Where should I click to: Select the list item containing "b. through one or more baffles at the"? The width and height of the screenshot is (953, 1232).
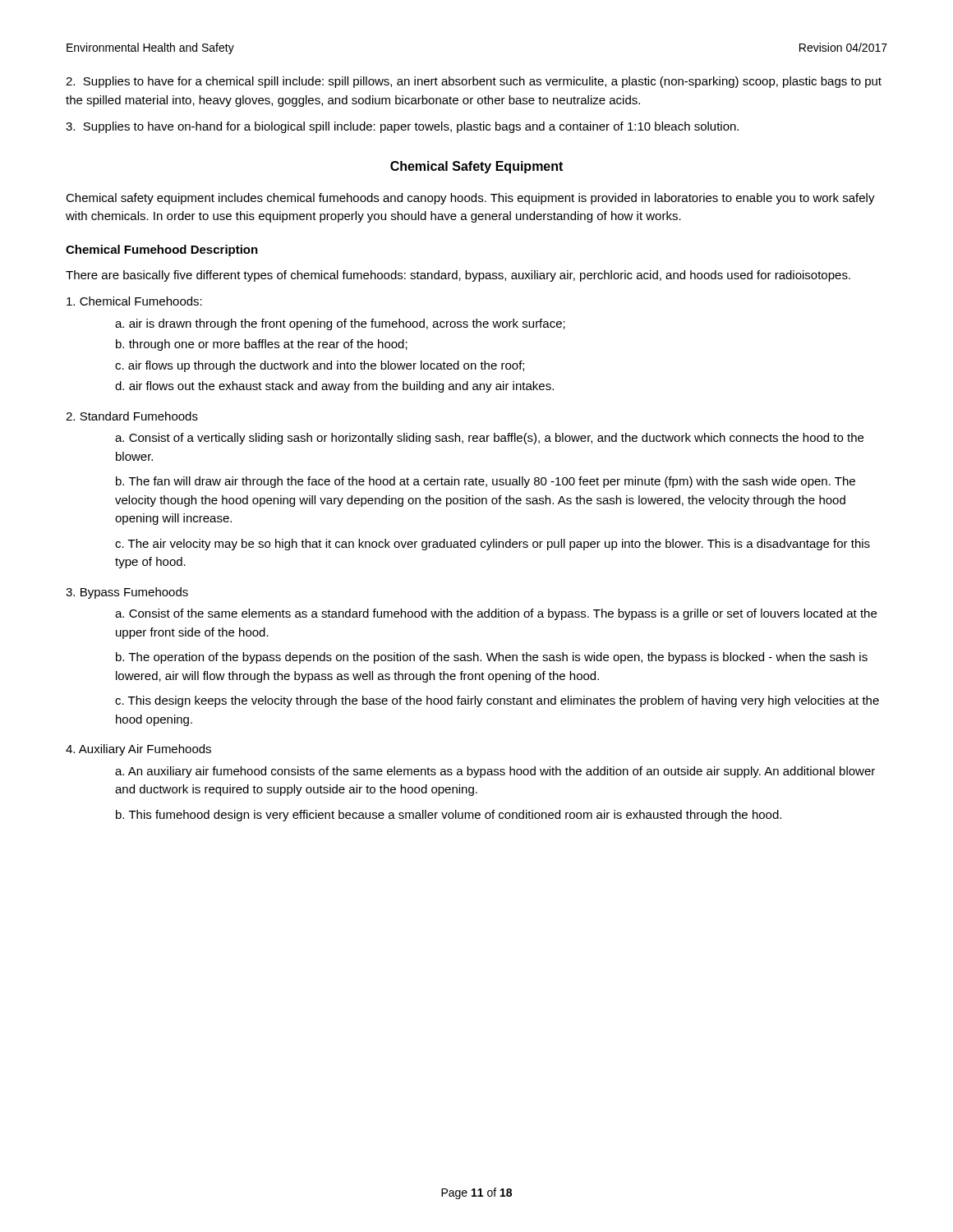click(x=262, y=344)
